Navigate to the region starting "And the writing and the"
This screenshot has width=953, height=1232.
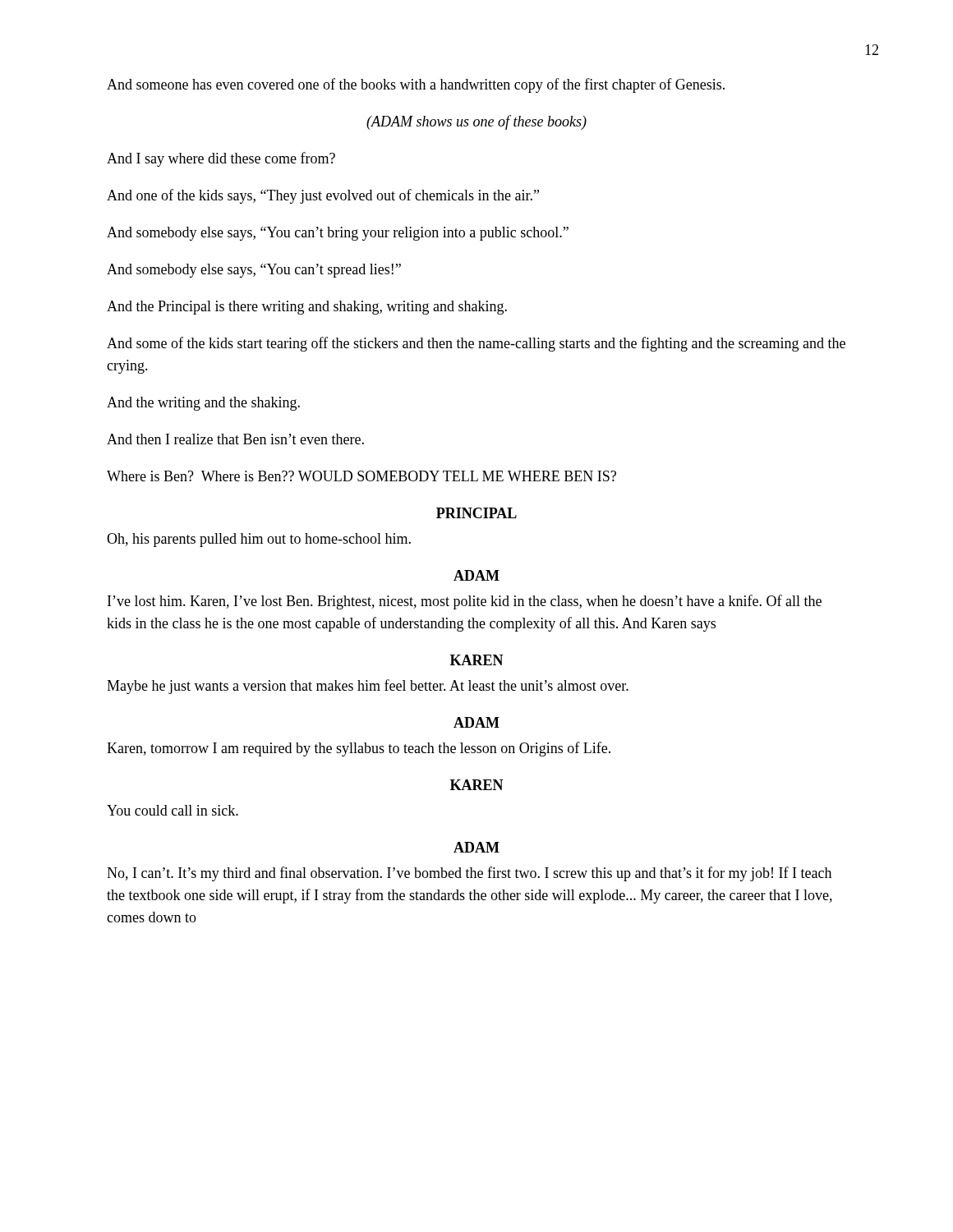(x=204, y=402)
